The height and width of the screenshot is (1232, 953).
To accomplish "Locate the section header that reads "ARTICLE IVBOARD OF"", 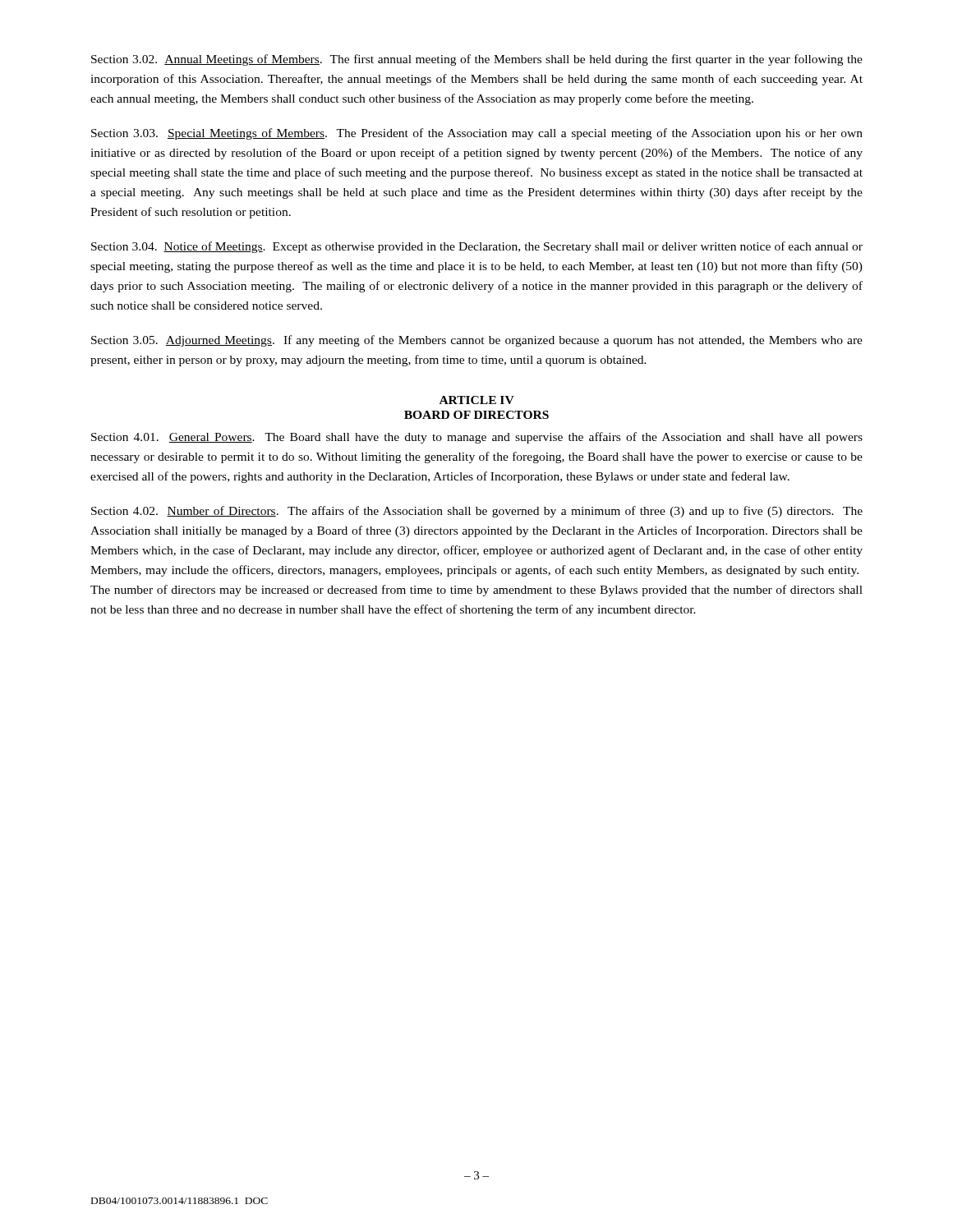I will pyautogui.click(x=476, y=407).
